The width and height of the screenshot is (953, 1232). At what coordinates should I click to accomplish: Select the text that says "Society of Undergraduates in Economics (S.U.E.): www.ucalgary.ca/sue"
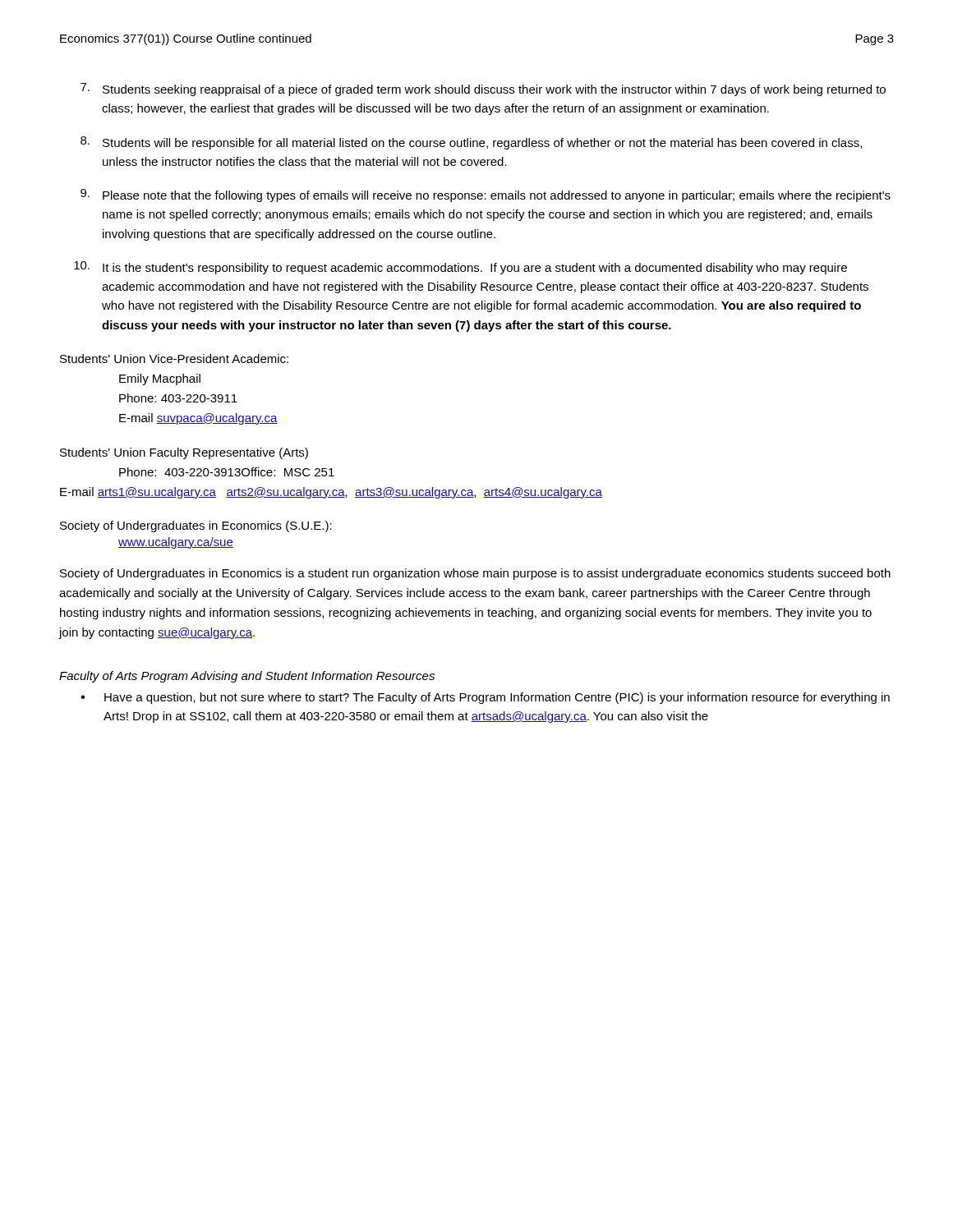[x=196, y=526]
